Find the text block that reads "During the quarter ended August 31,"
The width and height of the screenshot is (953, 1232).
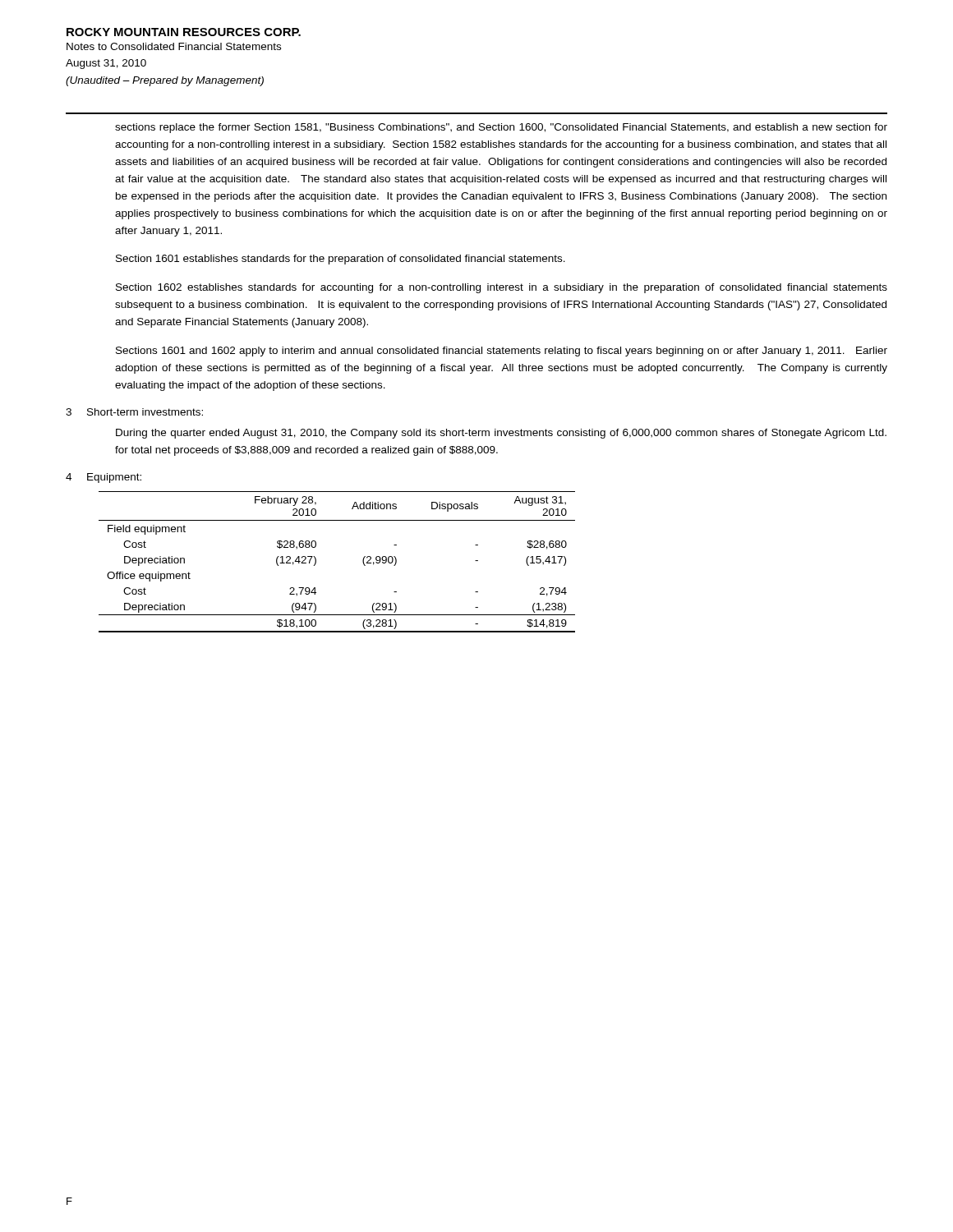pyautogui.click(x=501, y=441)
